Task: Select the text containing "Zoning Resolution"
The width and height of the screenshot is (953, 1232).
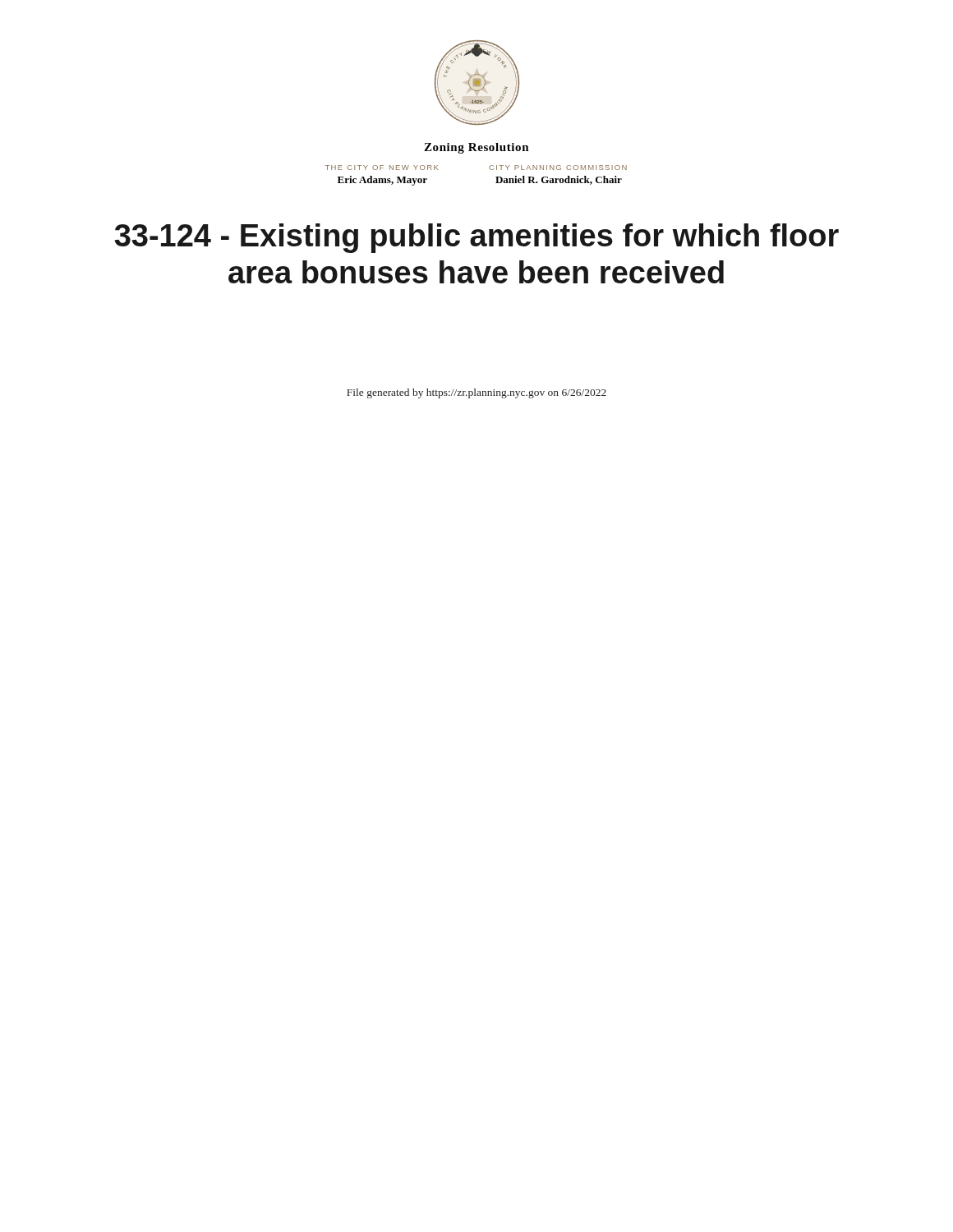Action: pyautogui.click(x=476, y=147)
